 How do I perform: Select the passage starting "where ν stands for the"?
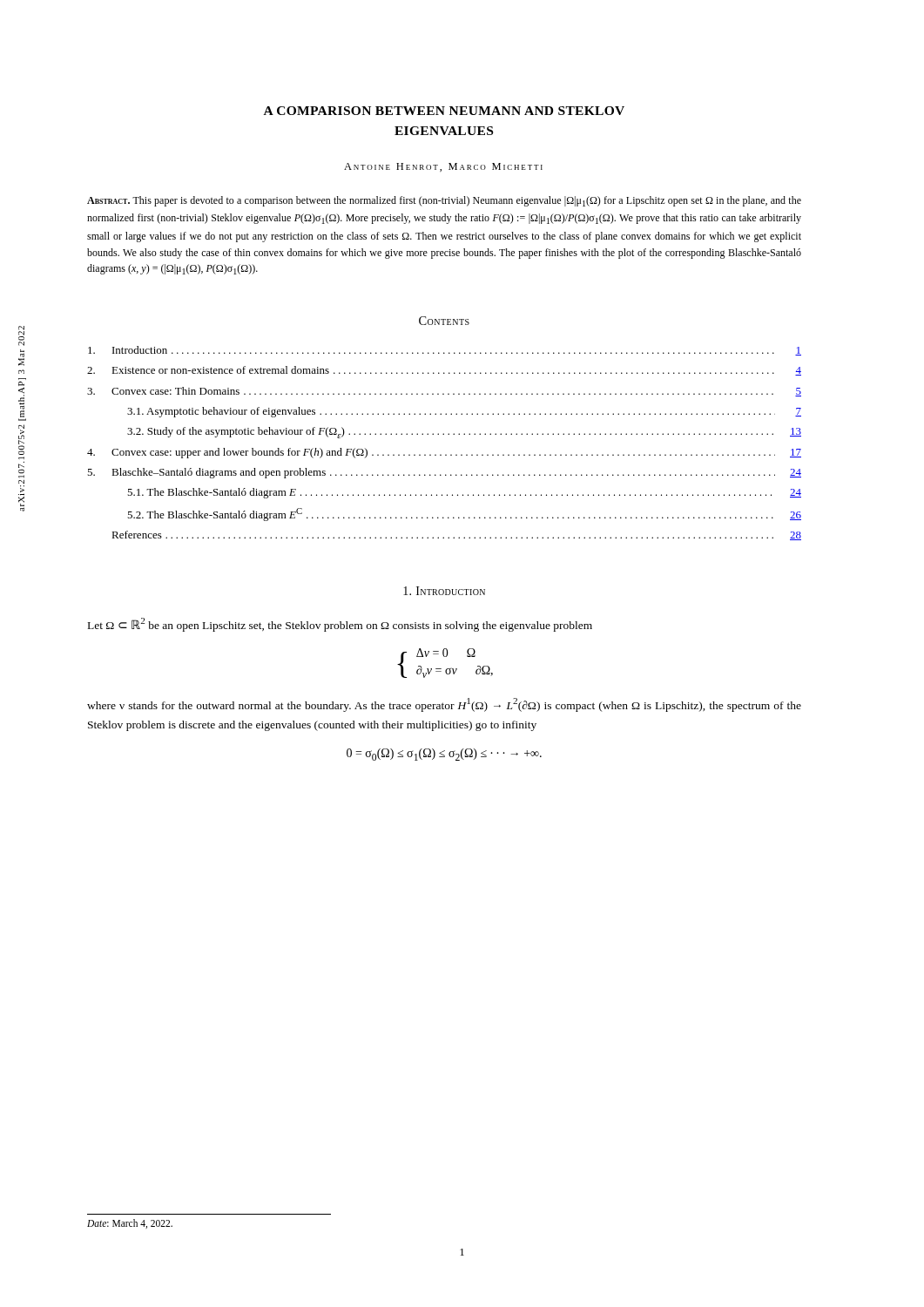[x=444, y=713]
